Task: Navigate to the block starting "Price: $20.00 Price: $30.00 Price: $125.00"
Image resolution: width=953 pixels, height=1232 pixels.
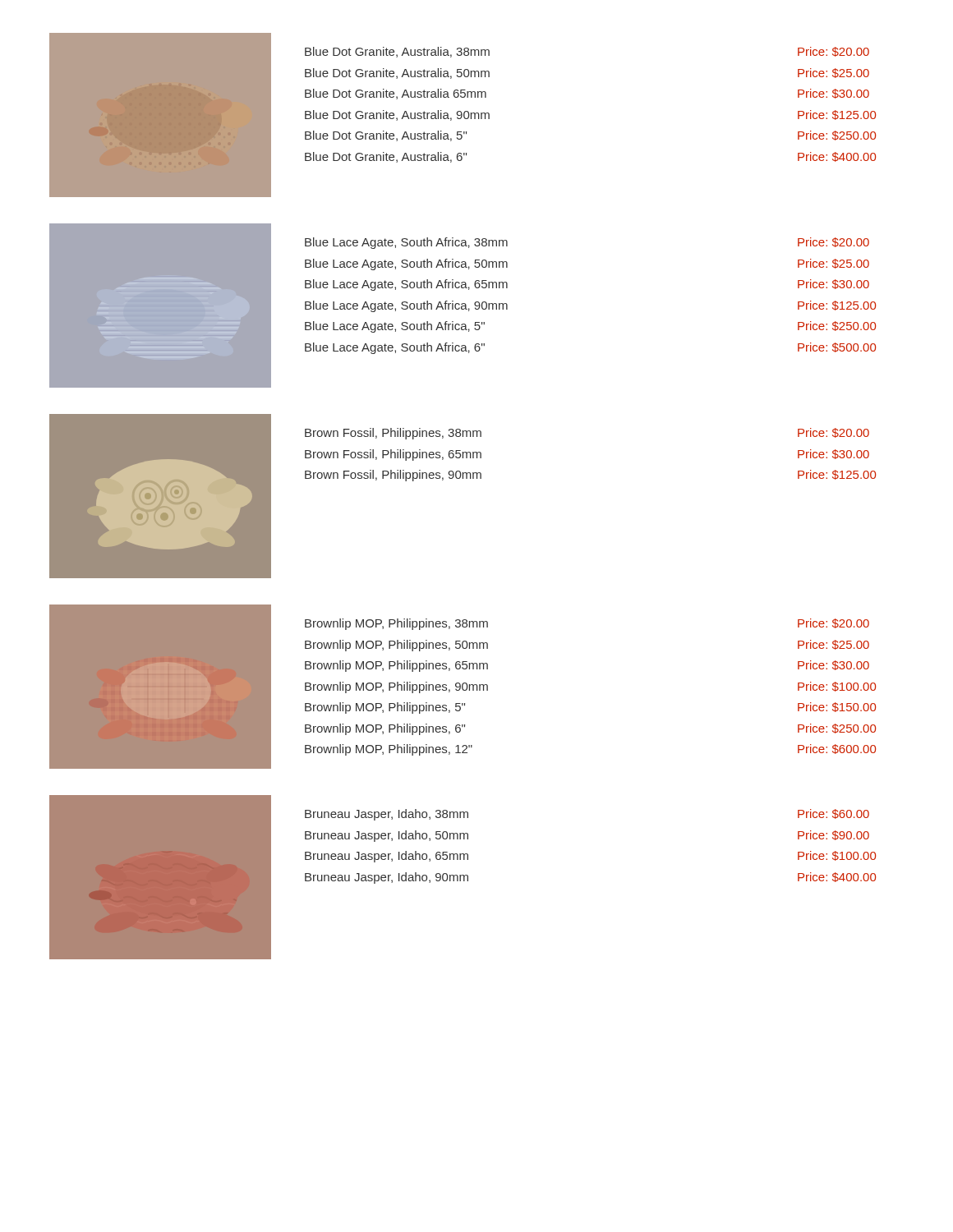Action: (x=837, y=453)
